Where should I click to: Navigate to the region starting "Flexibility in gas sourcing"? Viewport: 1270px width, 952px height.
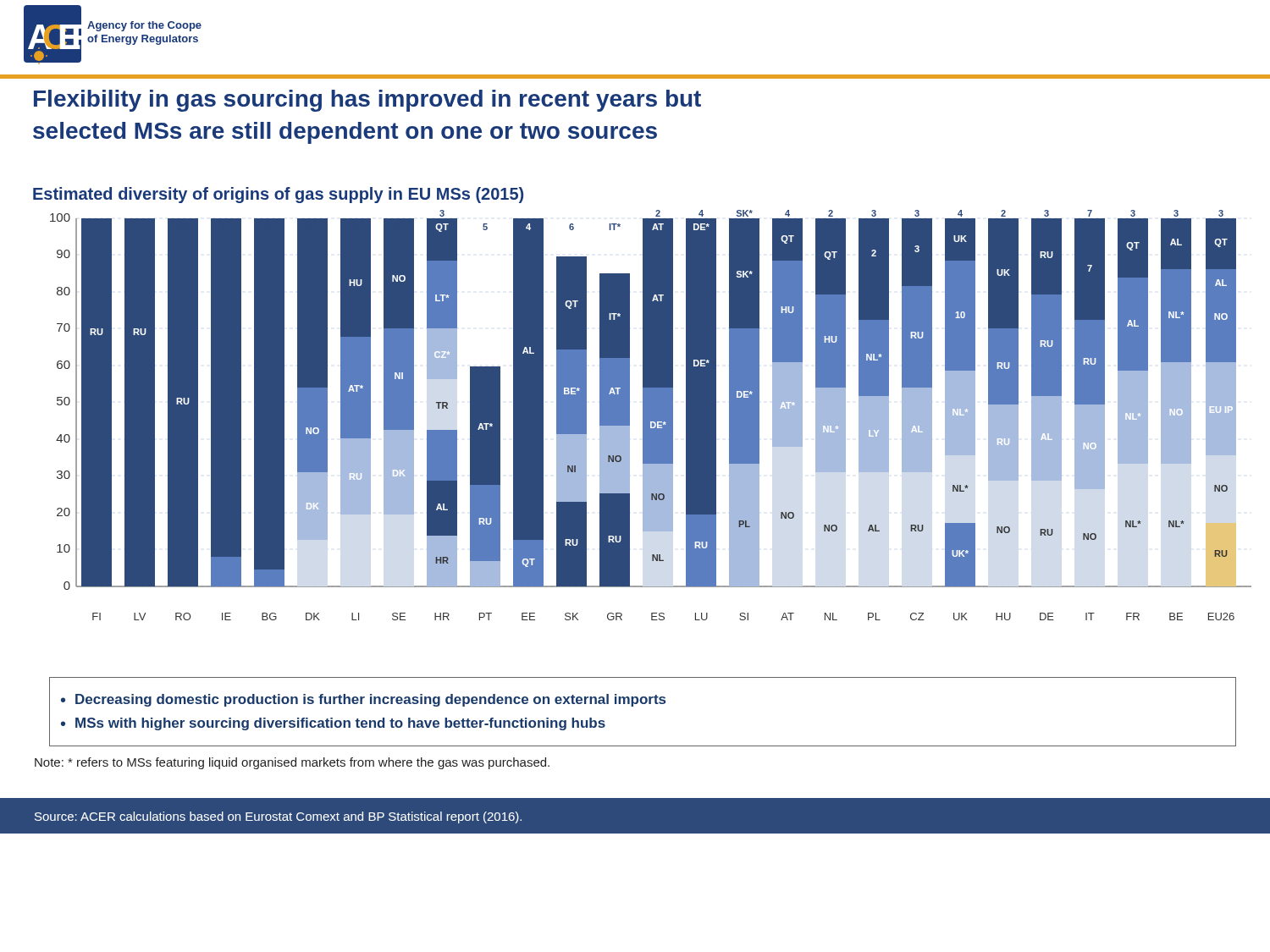point(635,115)
